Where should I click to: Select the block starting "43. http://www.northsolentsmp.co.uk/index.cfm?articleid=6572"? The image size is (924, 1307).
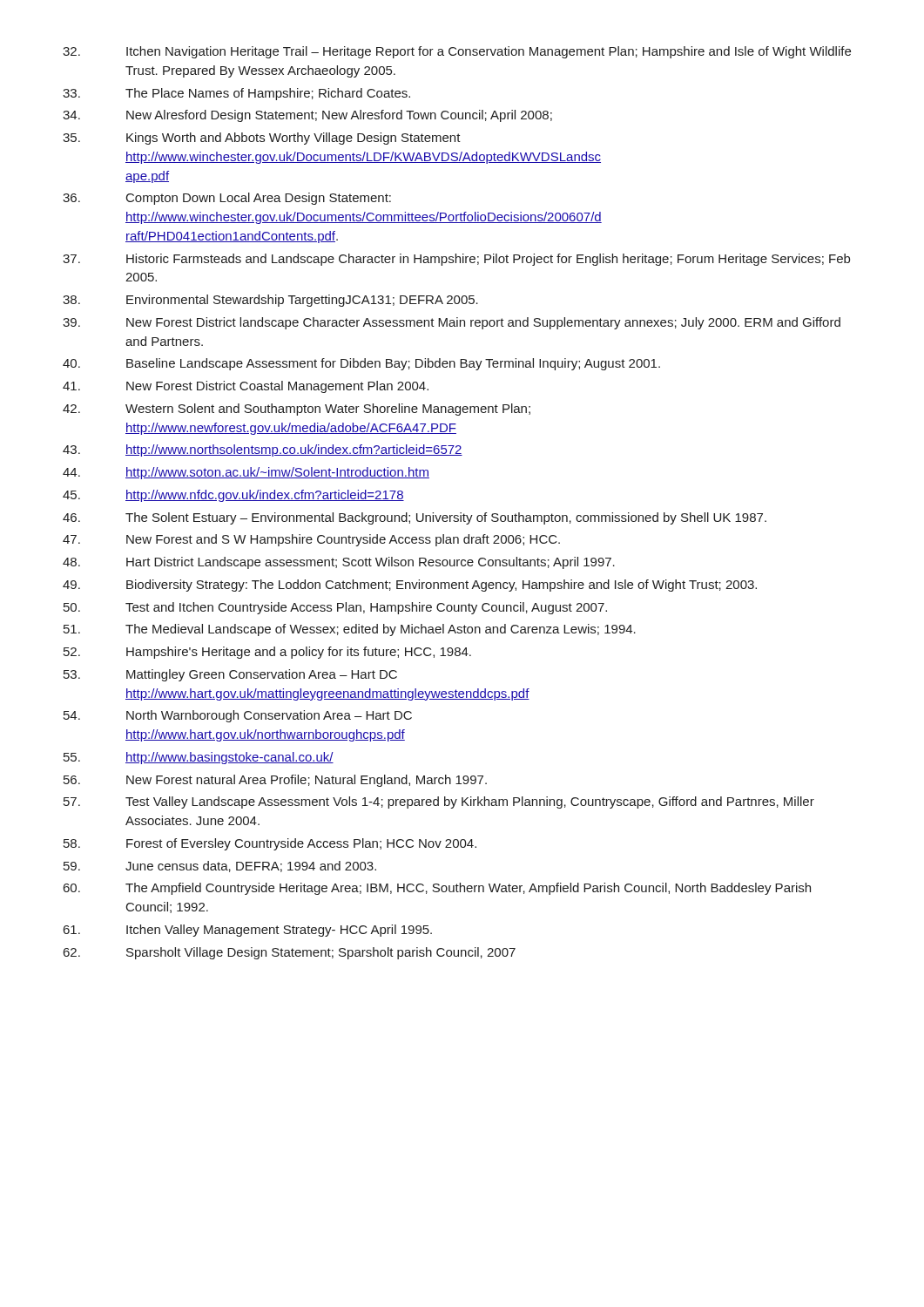coord(462,450)
